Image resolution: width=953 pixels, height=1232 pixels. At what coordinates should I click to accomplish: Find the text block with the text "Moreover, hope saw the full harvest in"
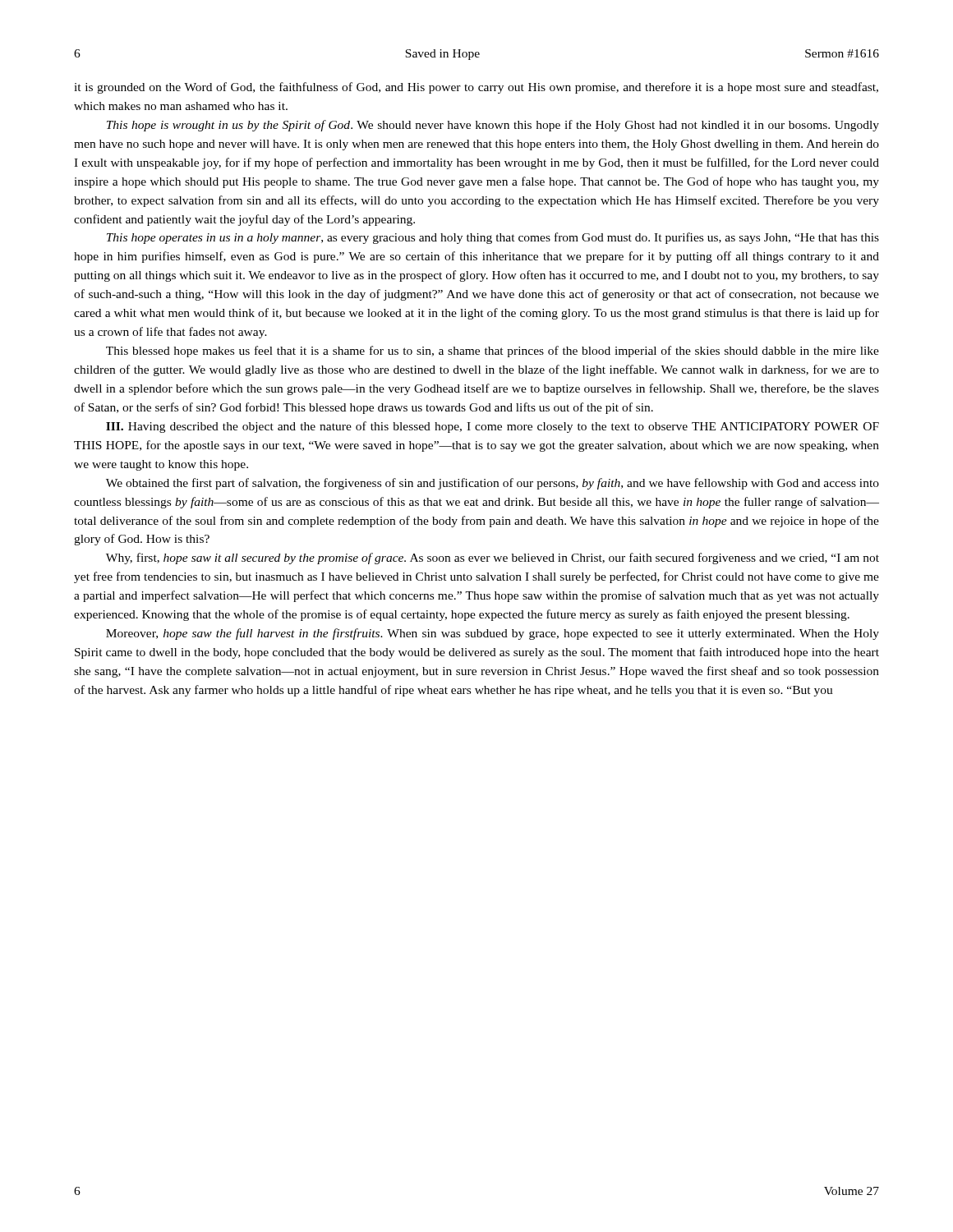pos(476,662)
